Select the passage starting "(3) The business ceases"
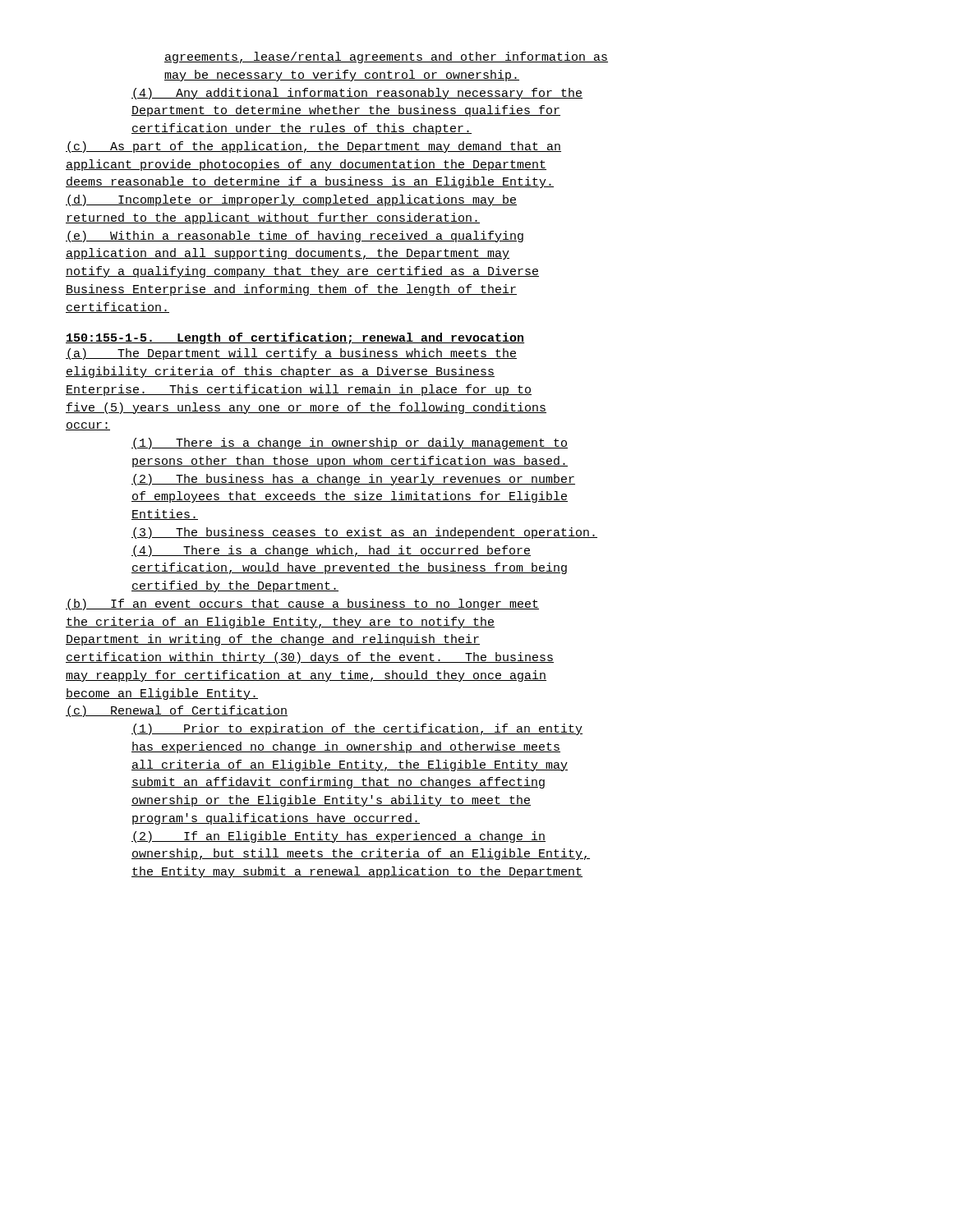The image size is (953, 1232). pos(509,534)
